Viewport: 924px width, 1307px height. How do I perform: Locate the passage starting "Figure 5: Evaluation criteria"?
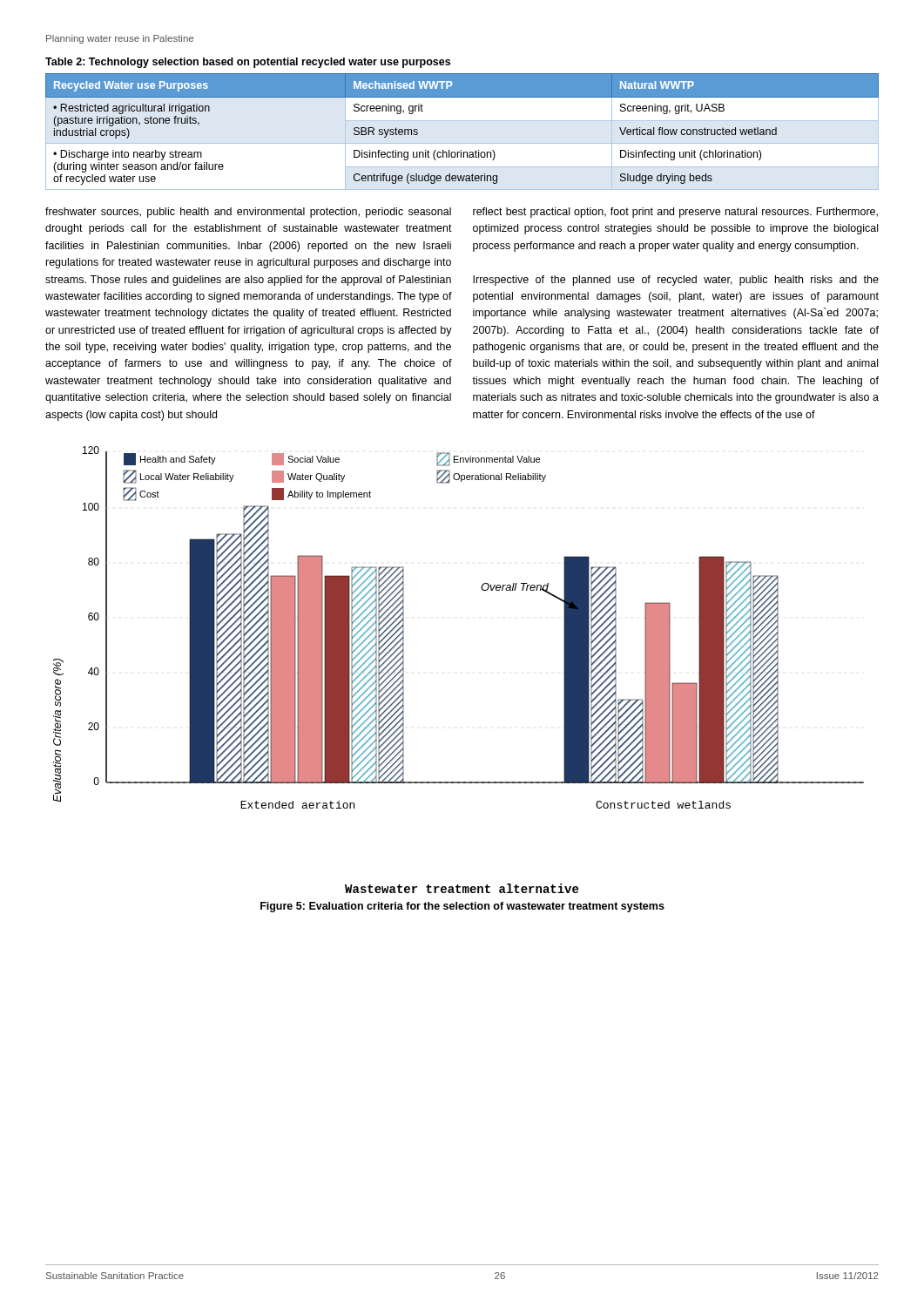(462, 906)
